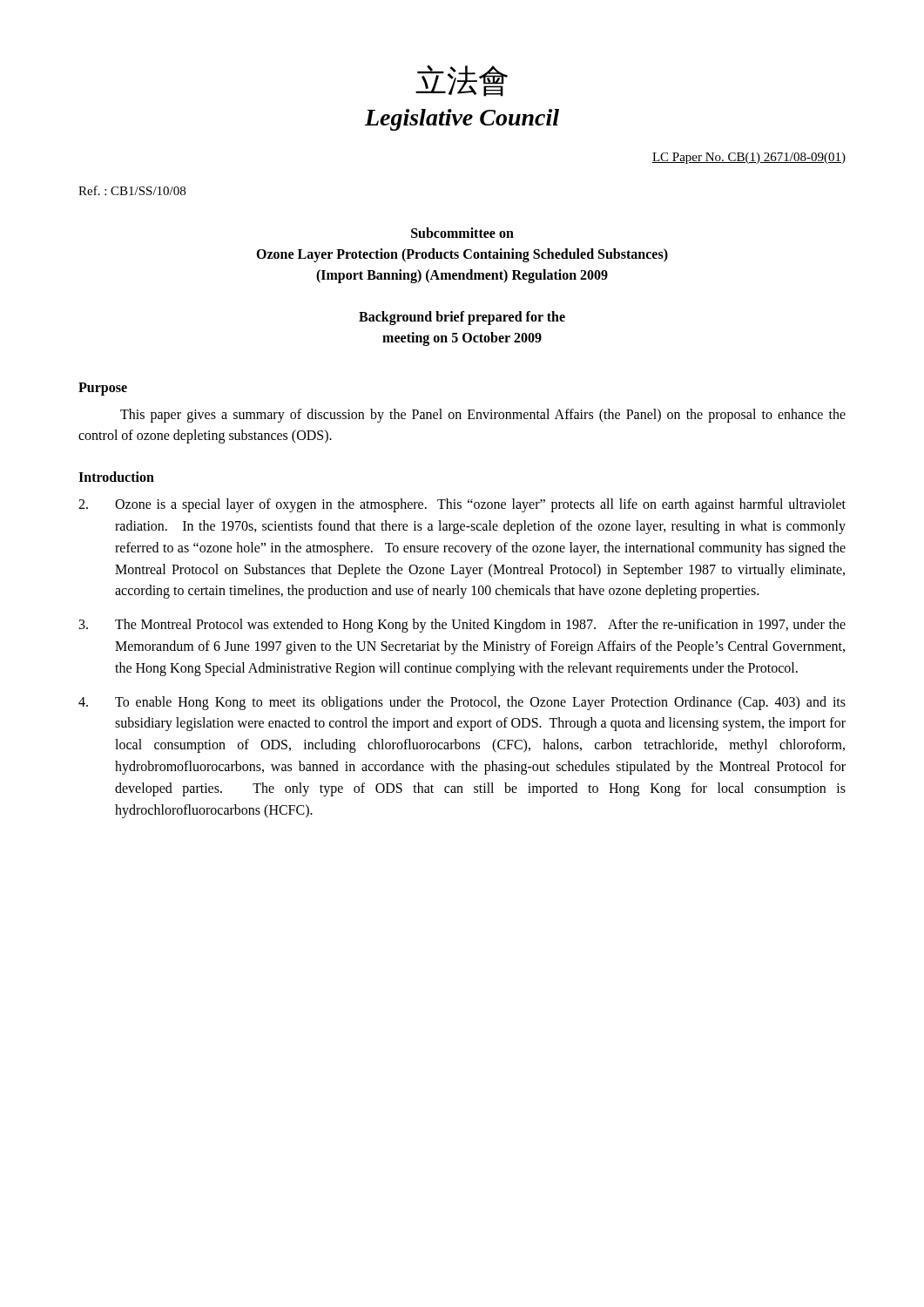Viewport: 924px width, 1307px height.
Task: Point to the region starting "立法會 Legislative Council"
Action: pyautogui.click(x=462, y=98)
